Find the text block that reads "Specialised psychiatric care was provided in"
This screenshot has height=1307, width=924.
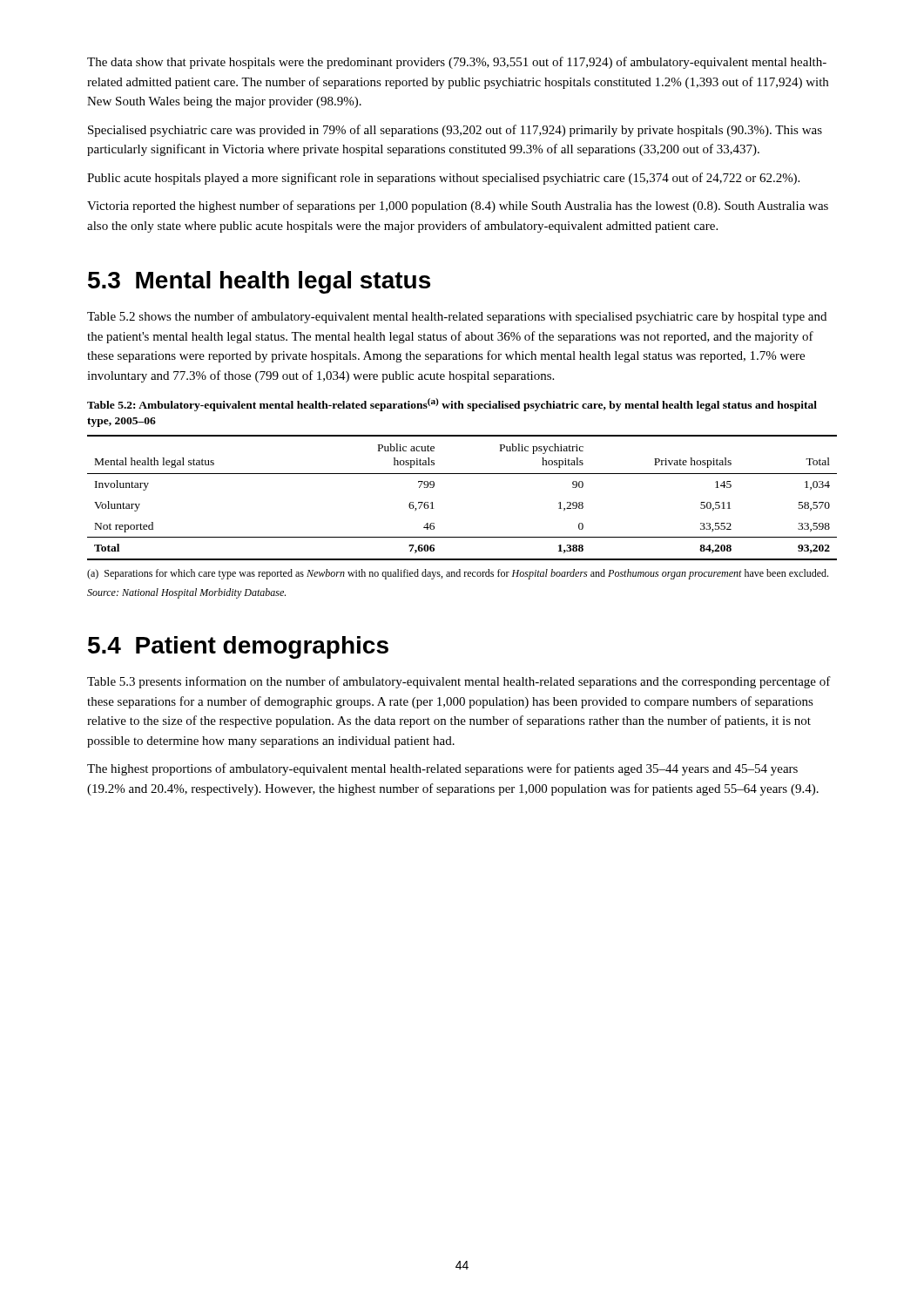pyautogui.click(x=462, y=139)
